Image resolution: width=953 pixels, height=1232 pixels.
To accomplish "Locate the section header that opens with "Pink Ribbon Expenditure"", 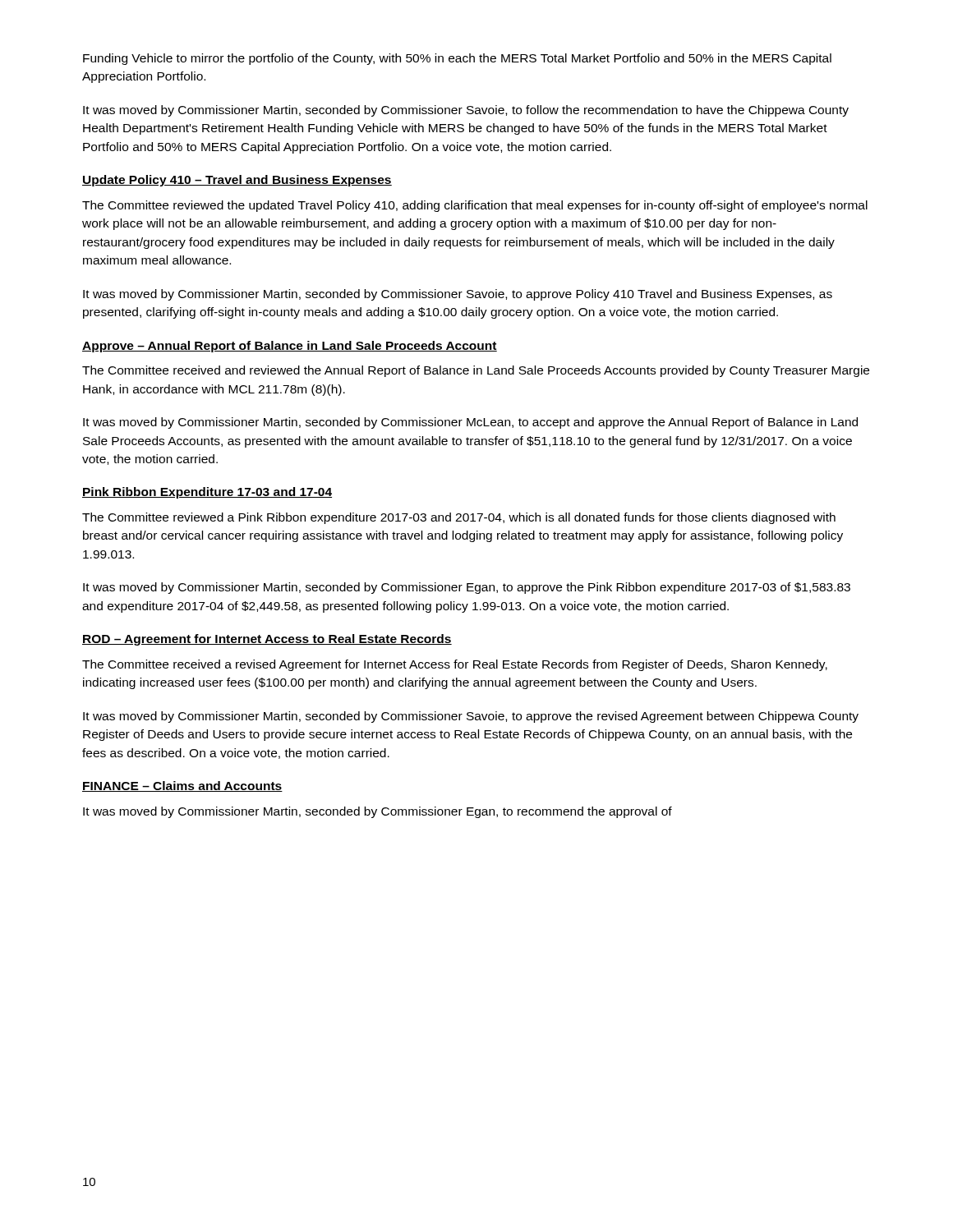I will point(207,493).
